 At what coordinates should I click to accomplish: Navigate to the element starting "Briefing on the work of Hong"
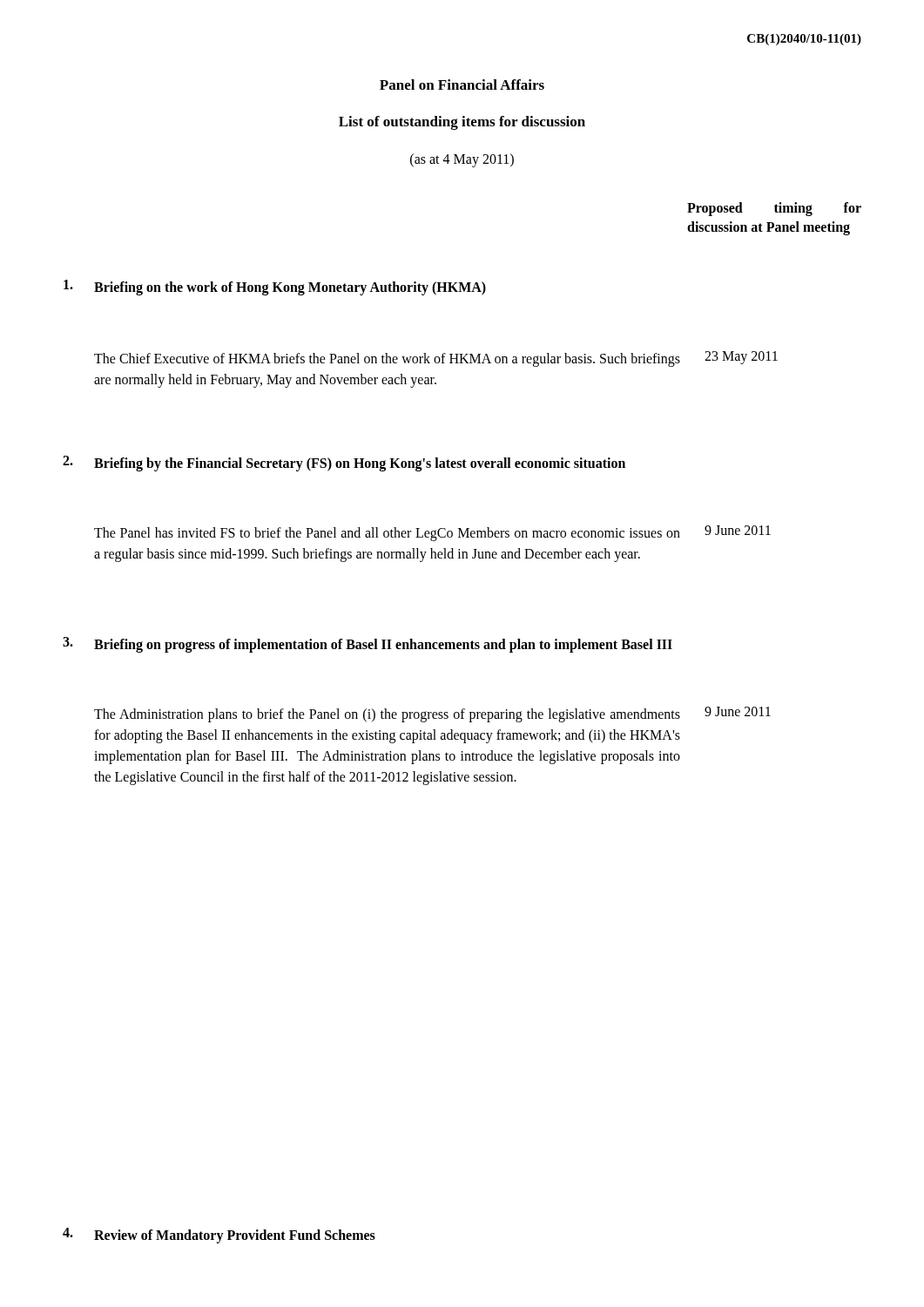[290, 287]
